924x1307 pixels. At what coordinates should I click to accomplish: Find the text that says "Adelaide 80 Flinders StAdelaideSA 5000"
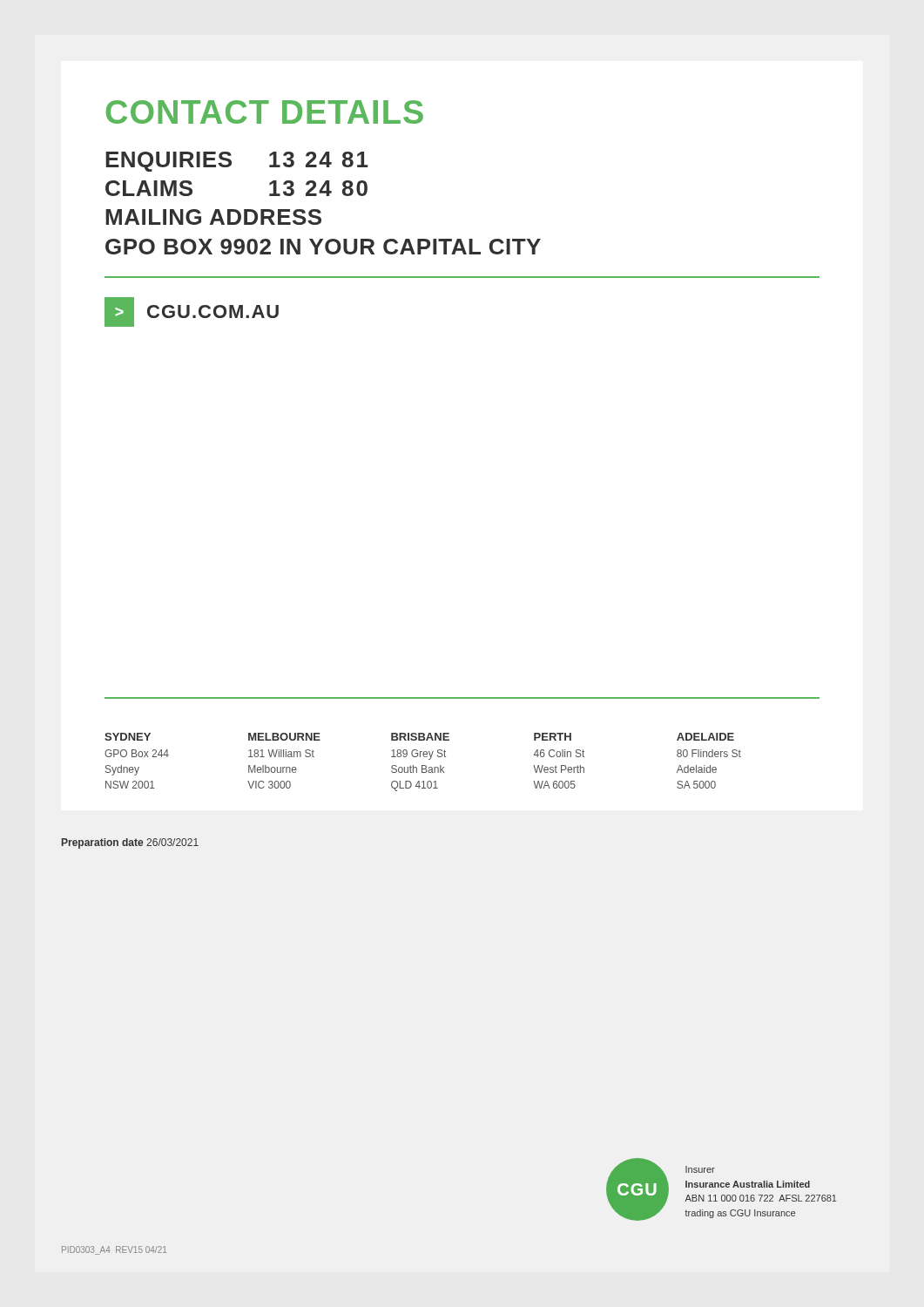click(748, 762)
